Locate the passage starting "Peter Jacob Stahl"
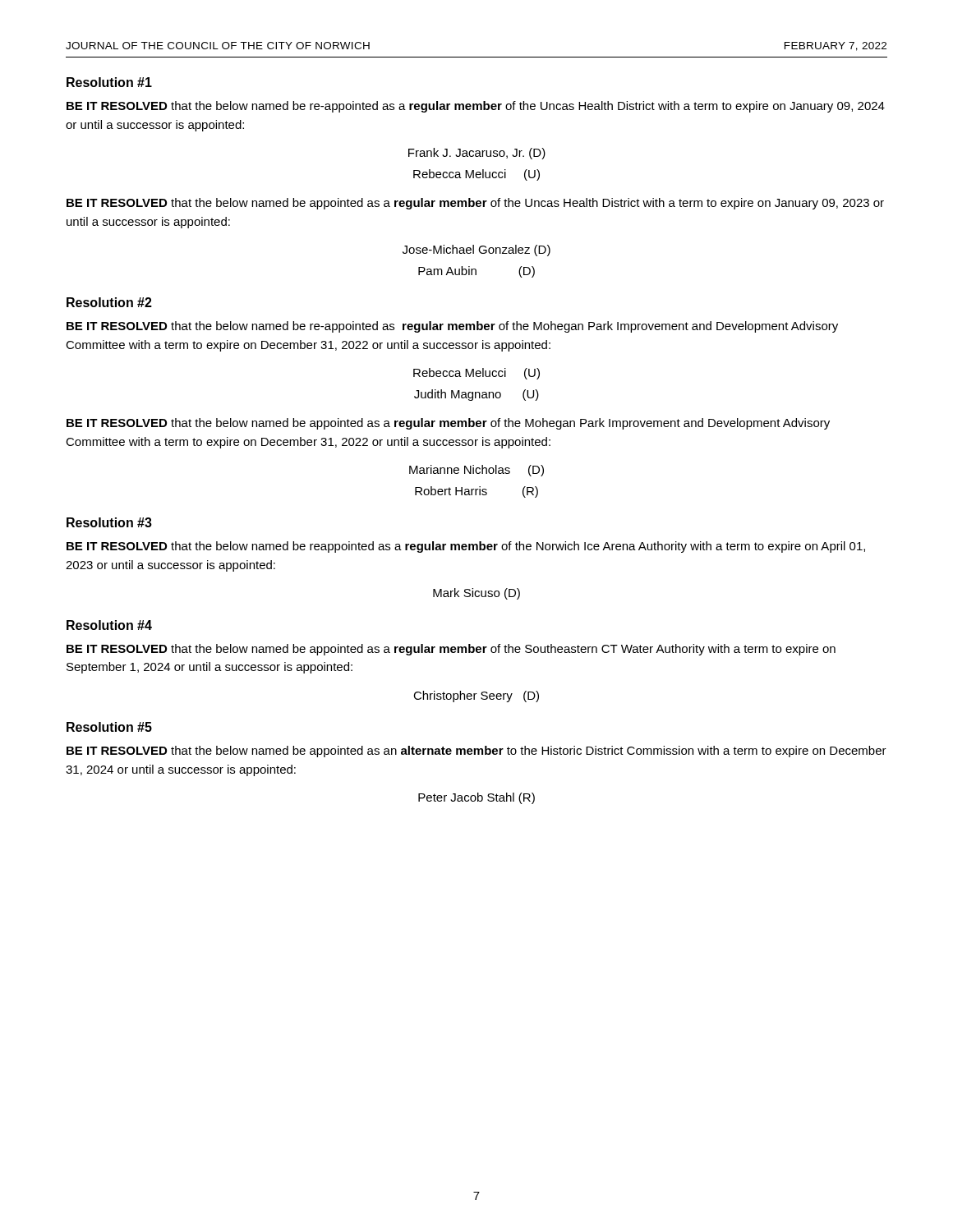The height and width of the screenshot is (1232, 953). pyautogui.click(x=476, y=797)
